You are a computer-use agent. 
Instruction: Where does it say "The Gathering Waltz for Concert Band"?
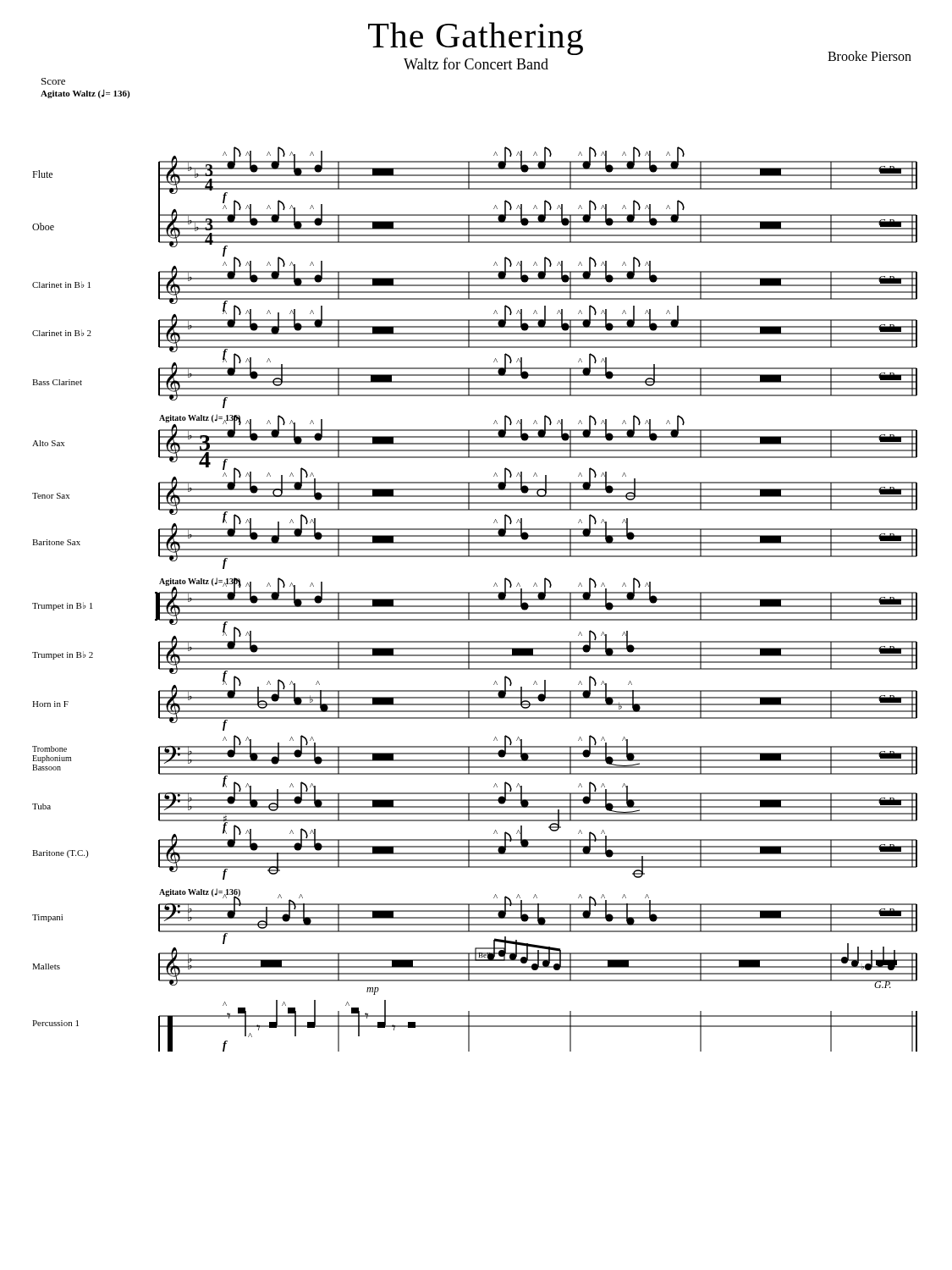(x=476, y=44)
